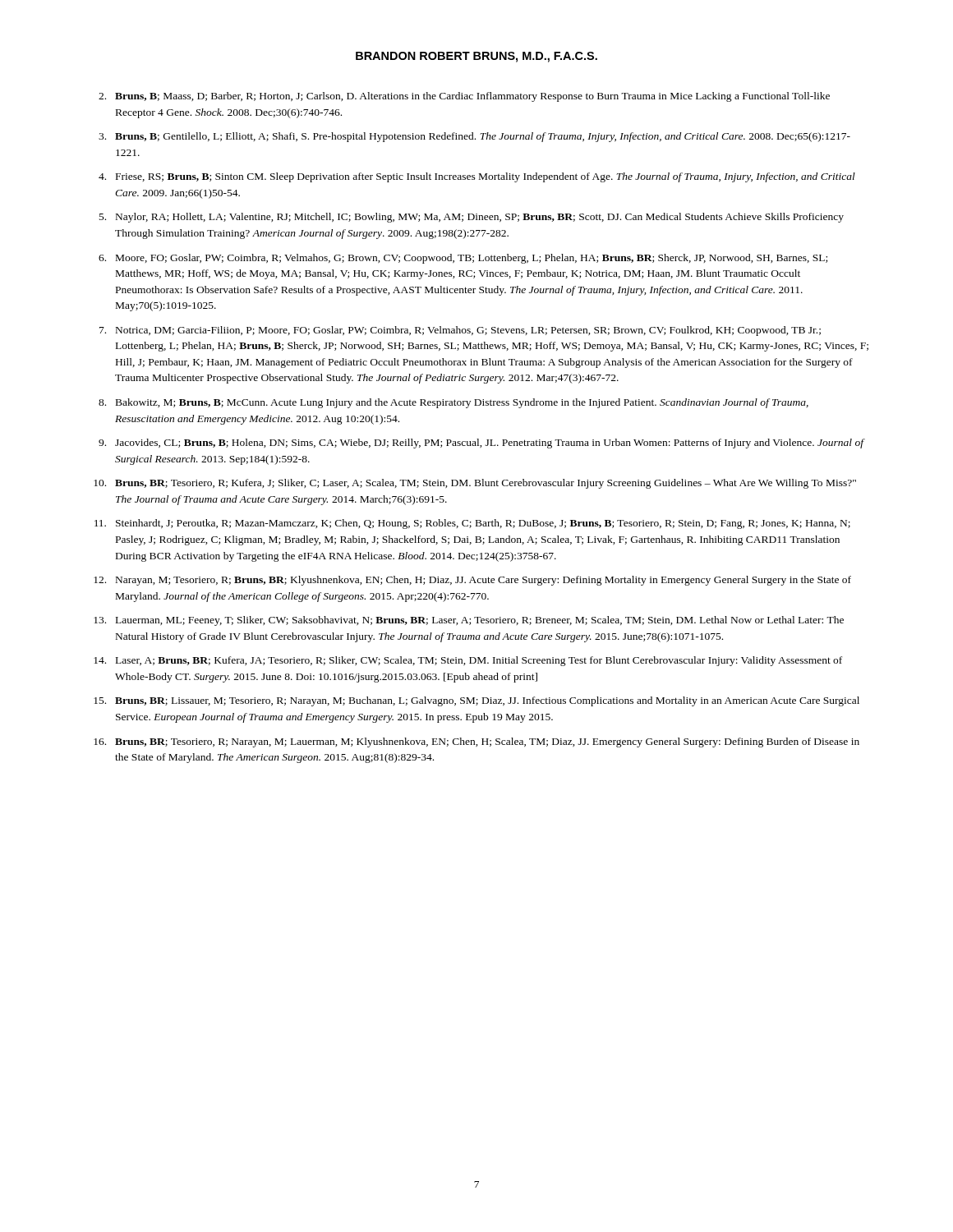Click the passage that begins "11. Steinhardt, J;"

476,539
